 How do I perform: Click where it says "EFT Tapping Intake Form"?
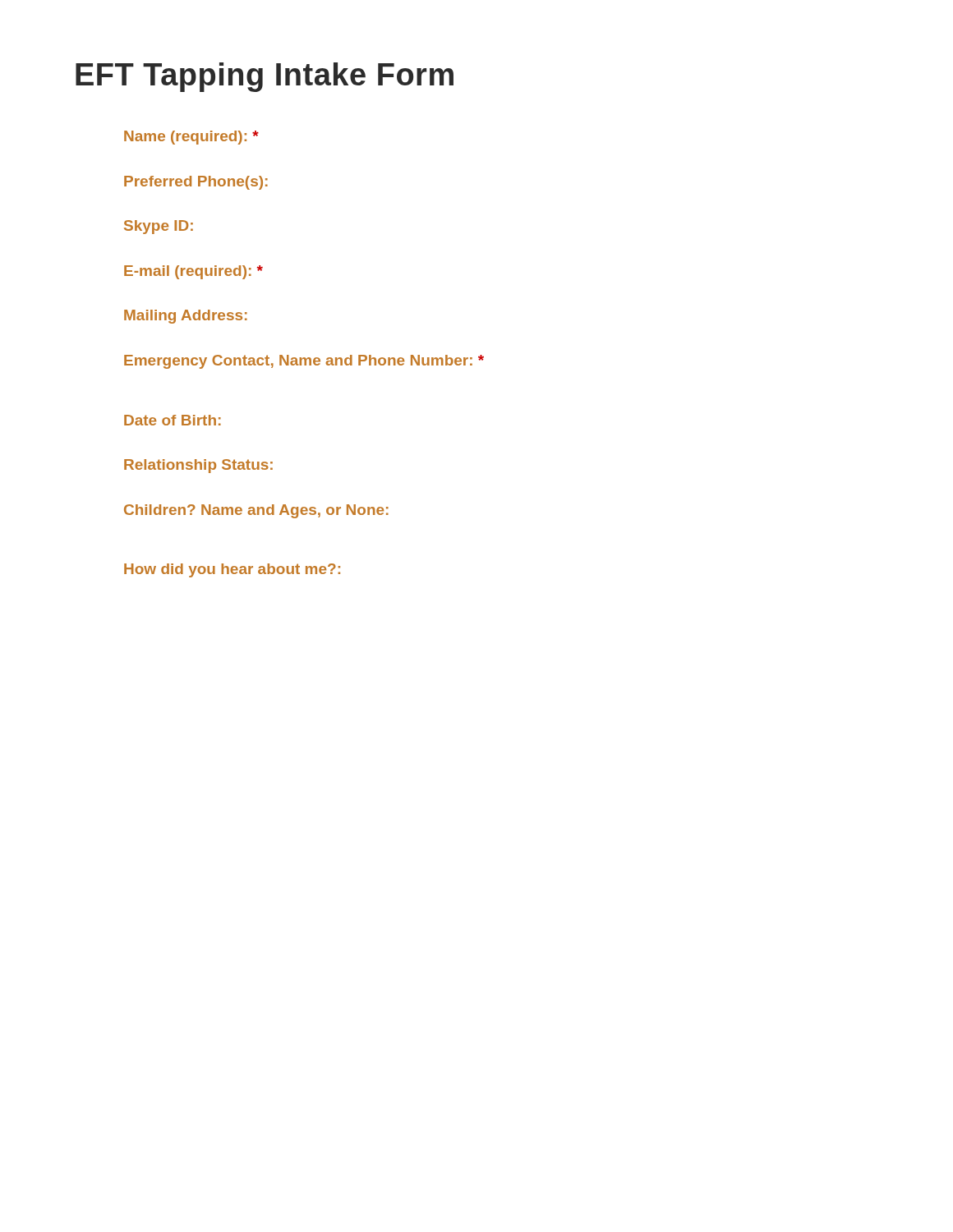click(x=265, y=75)
